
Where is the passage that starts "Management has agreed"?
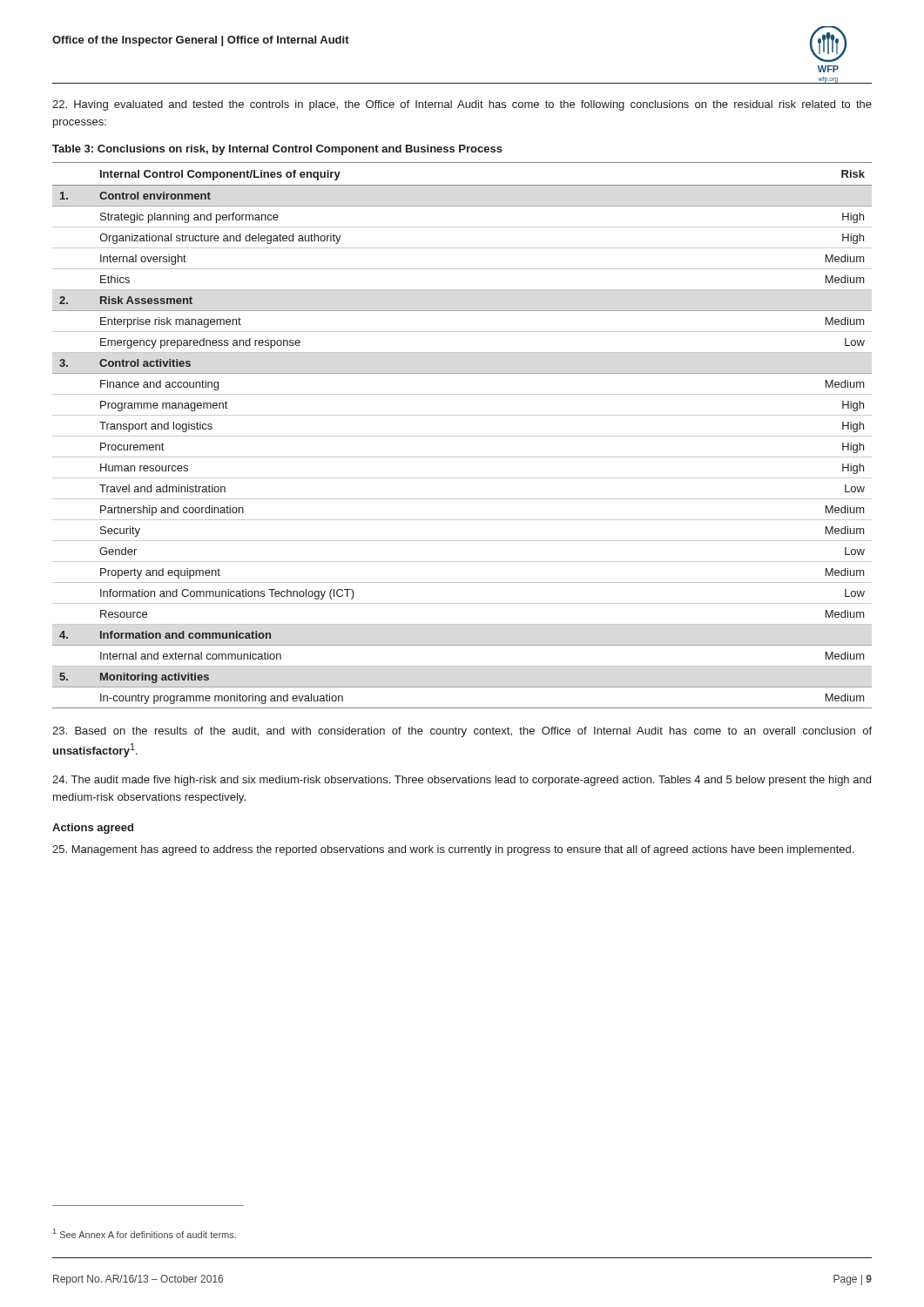point(453,849)
